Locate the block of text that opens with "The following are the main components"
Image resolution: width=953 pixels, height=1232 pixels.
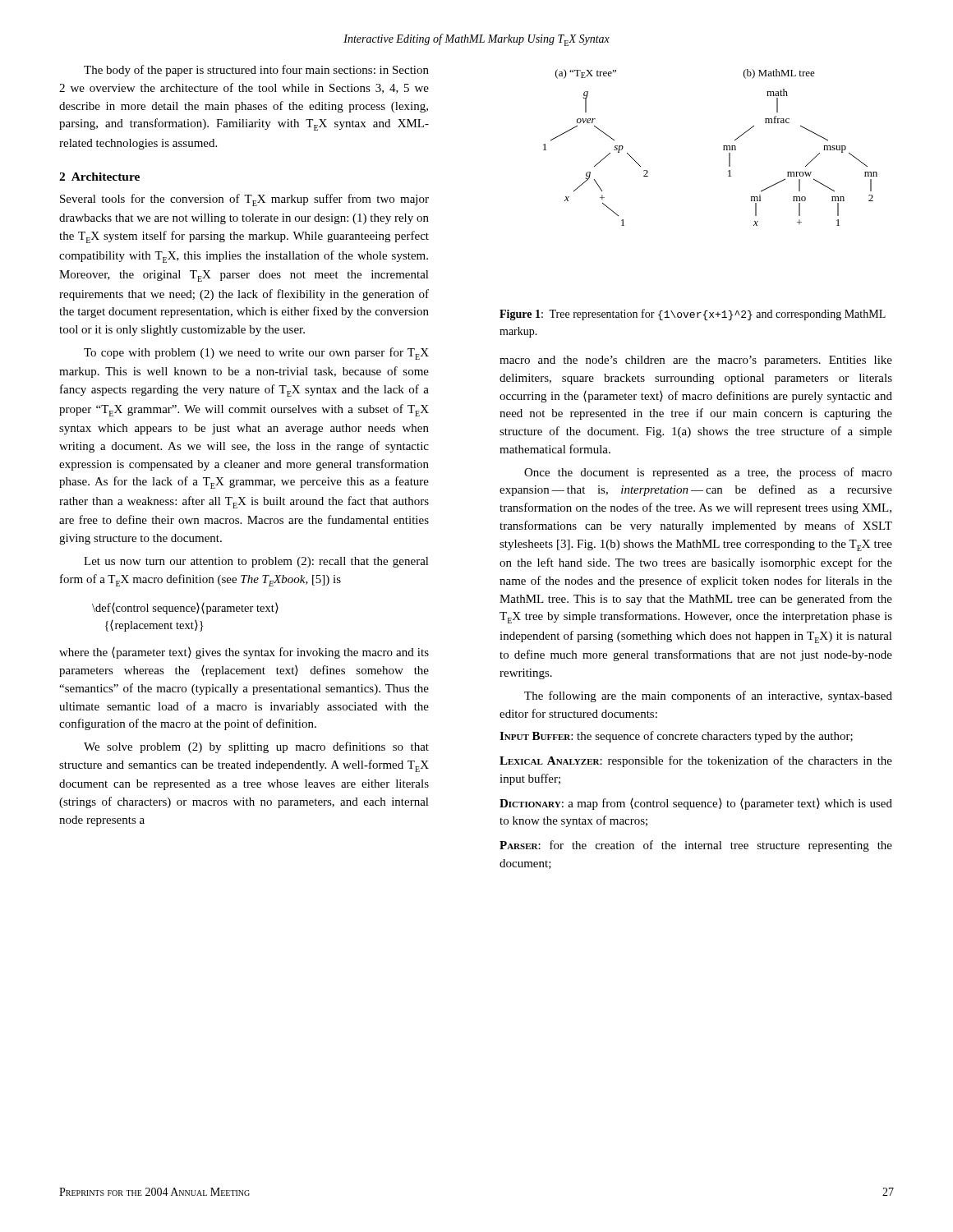pos(696,705)
